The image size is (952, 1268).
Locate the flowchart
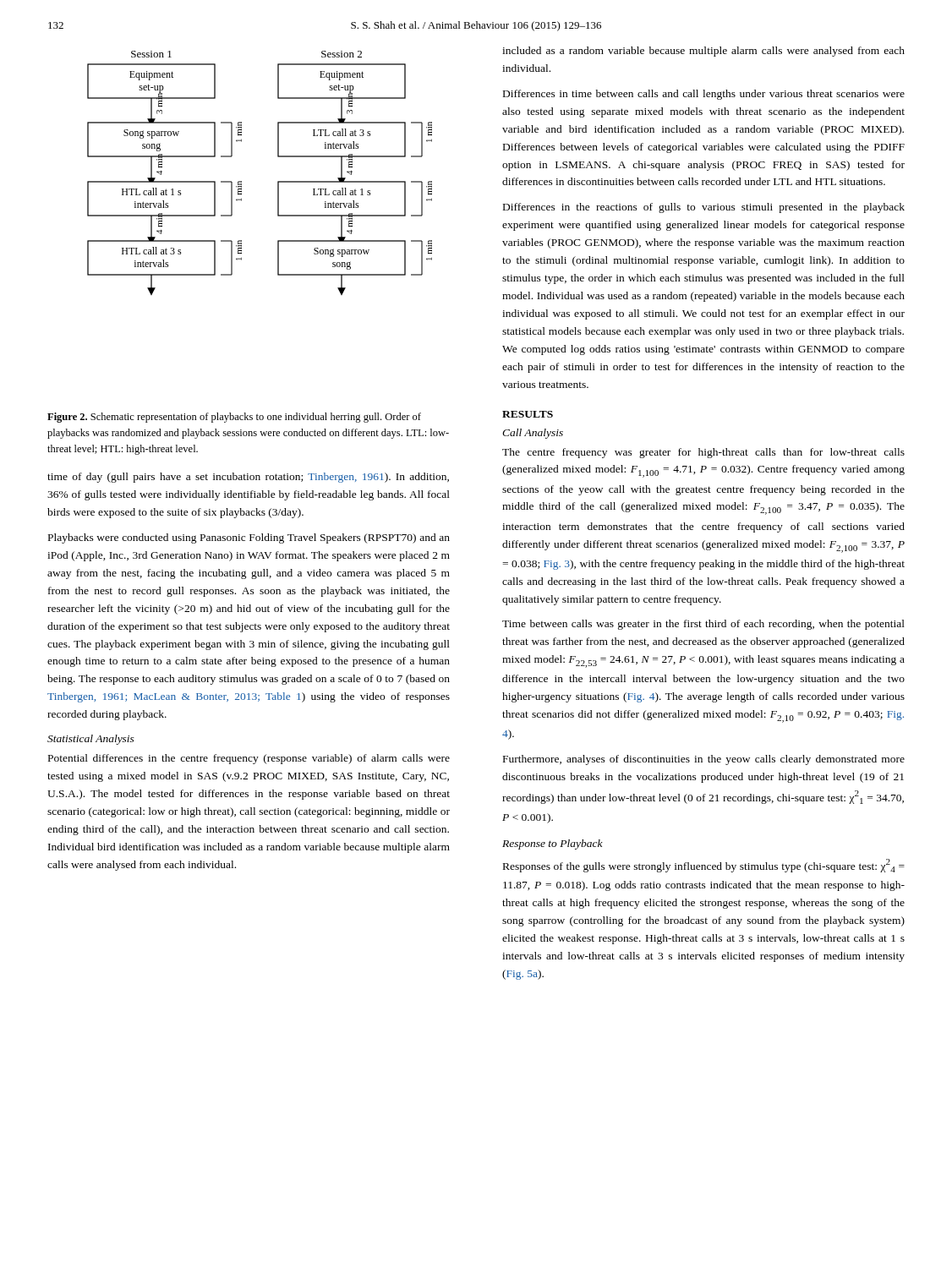pyautogui.click(x=249, y=224)
